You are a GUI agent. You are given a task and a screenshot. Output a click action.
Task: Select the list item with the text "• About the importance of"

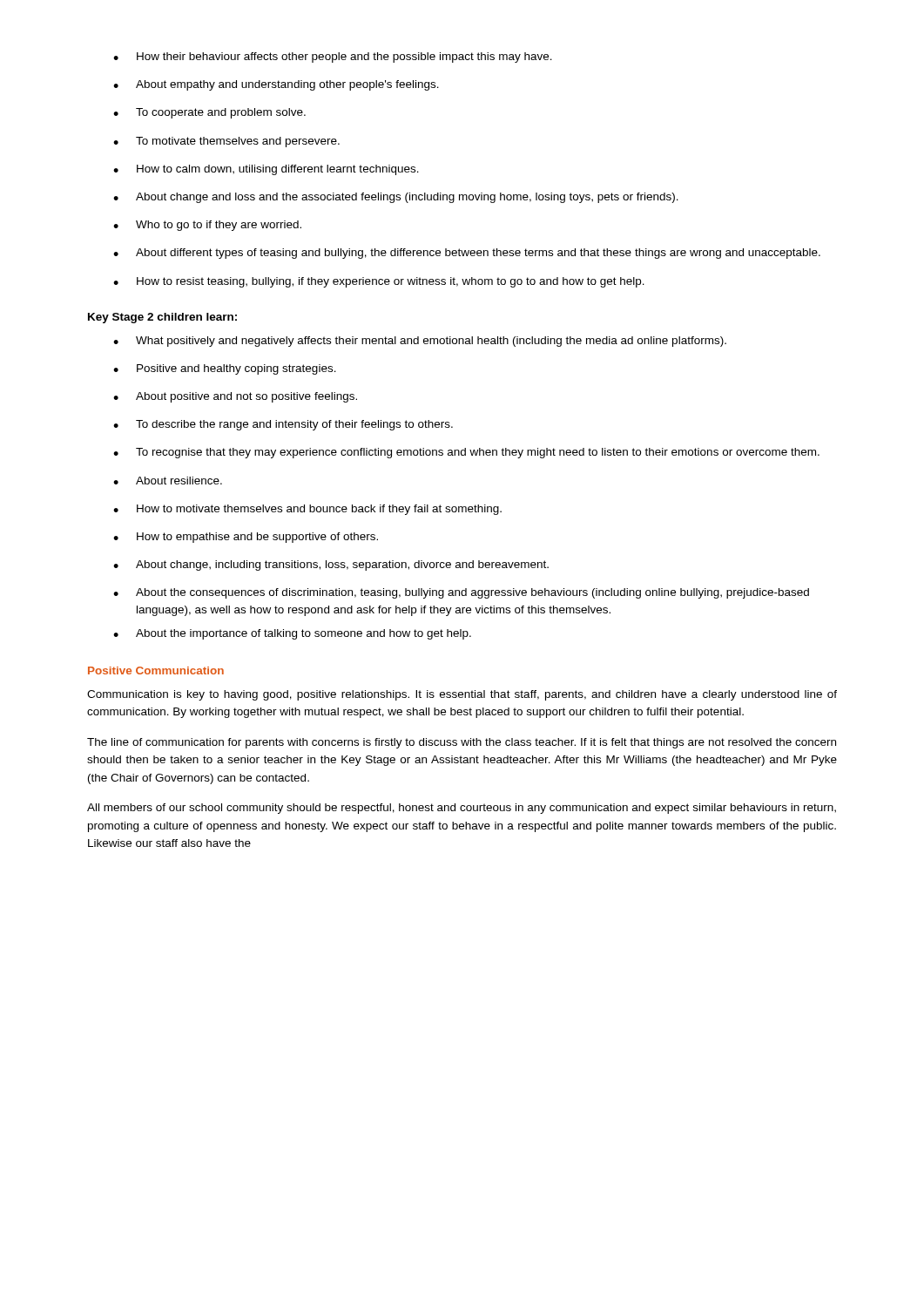475,635
